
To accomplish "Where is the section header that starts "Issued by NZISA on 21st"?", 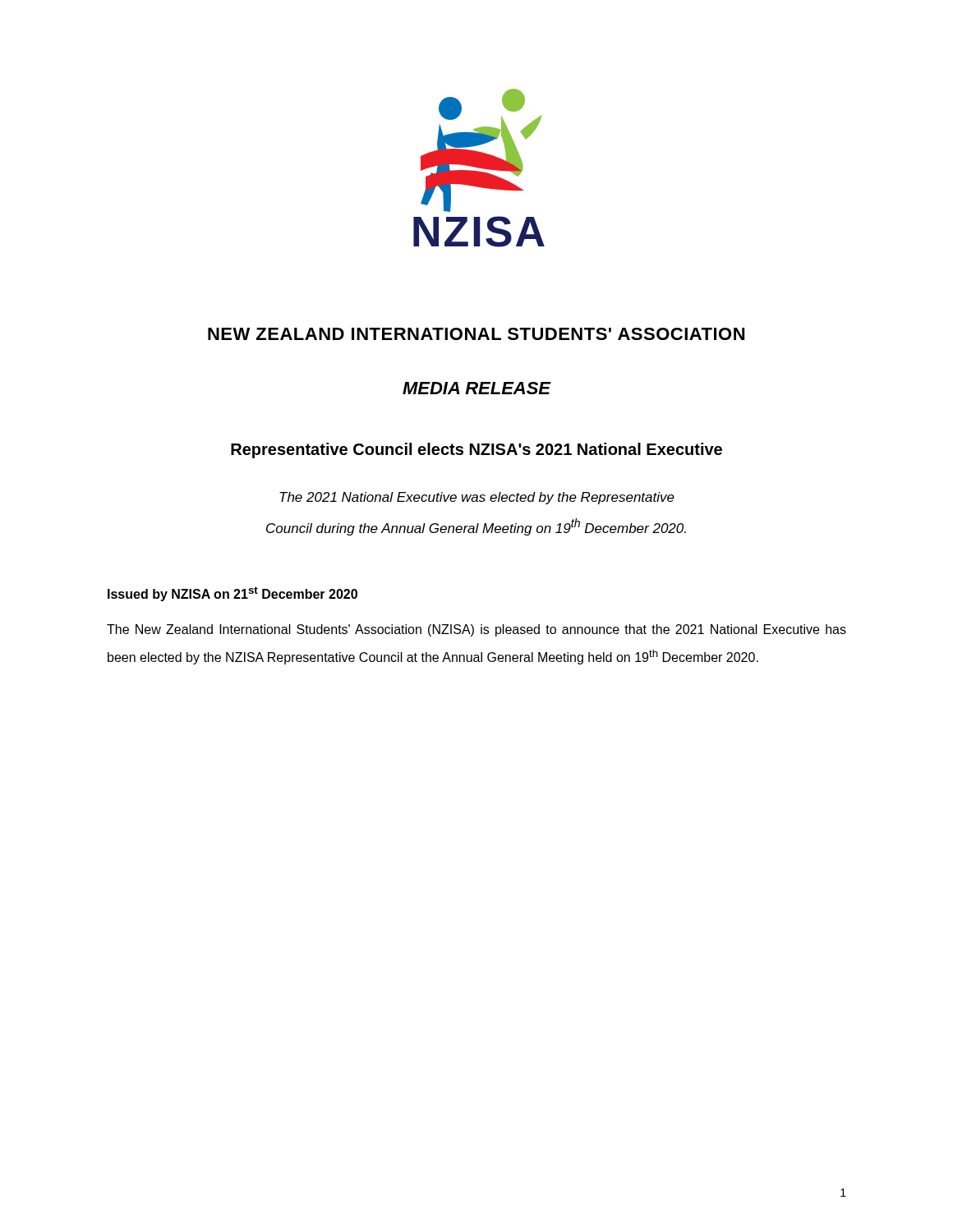I will point(232,592).
